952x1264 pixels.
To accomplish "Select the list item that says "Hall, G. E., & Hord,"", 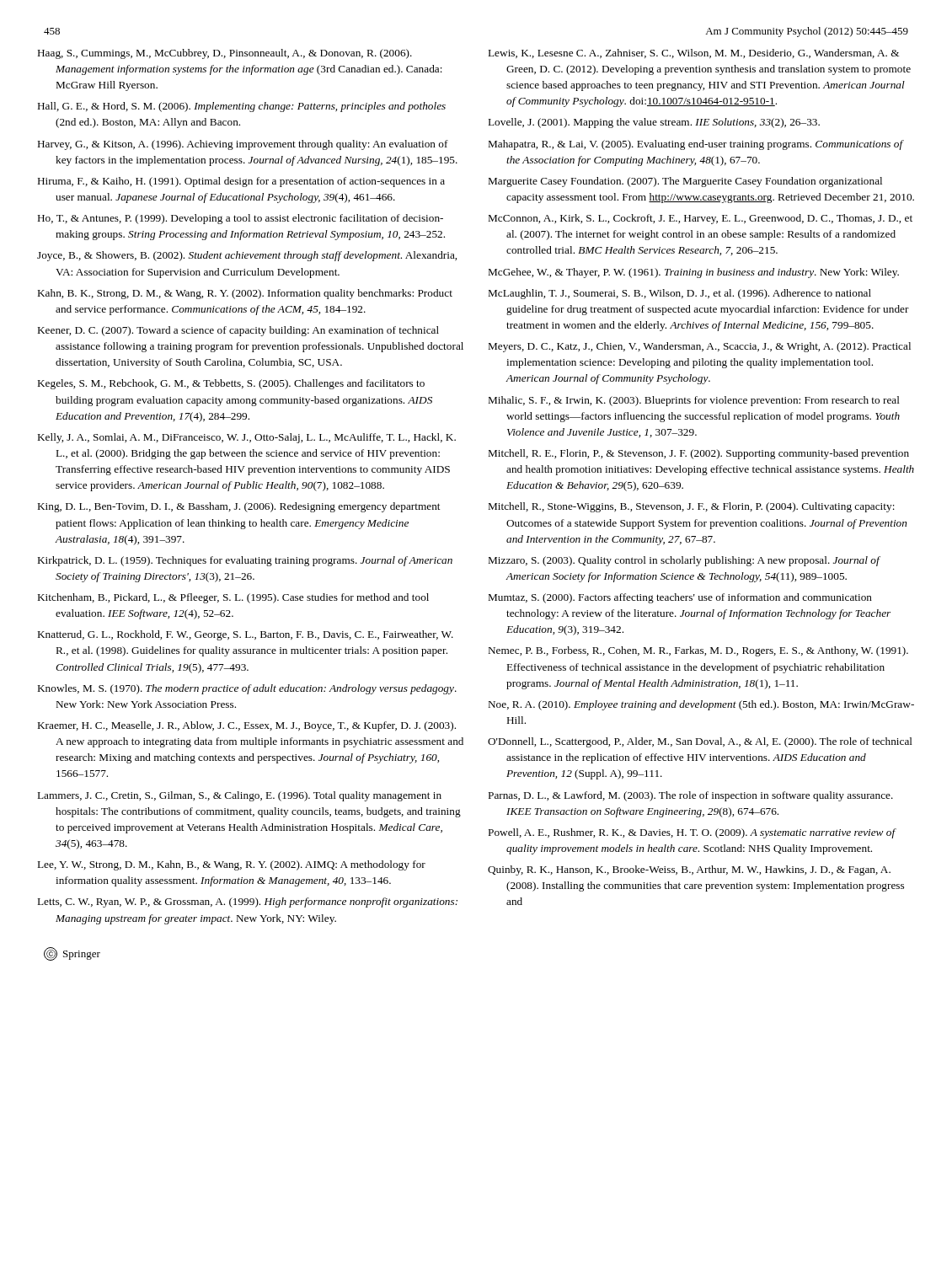I will [x=241, y=114].
